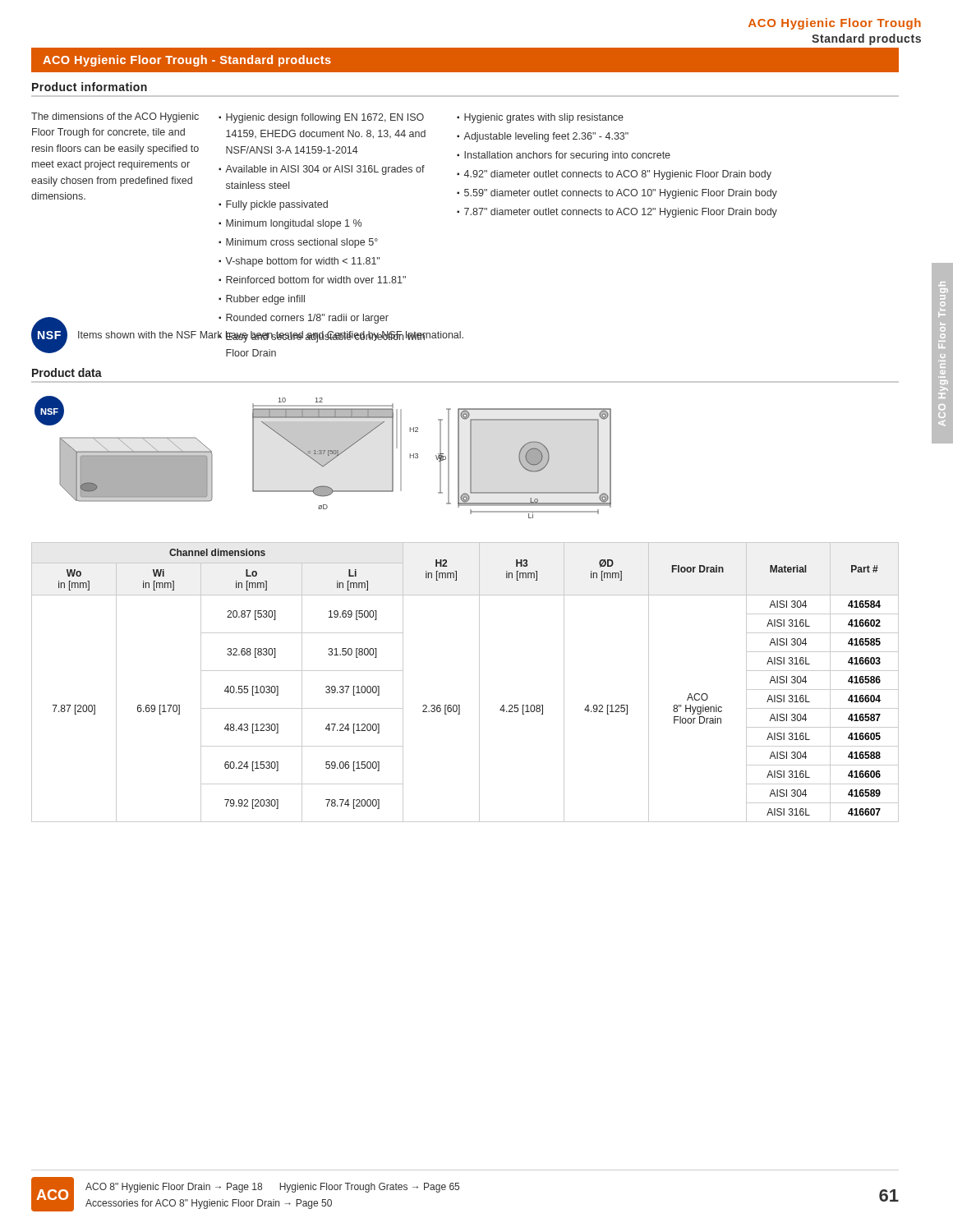This screenshot has height=1232, width=953.
Task: Find the passage starting "Product information"
Action: 89,87
